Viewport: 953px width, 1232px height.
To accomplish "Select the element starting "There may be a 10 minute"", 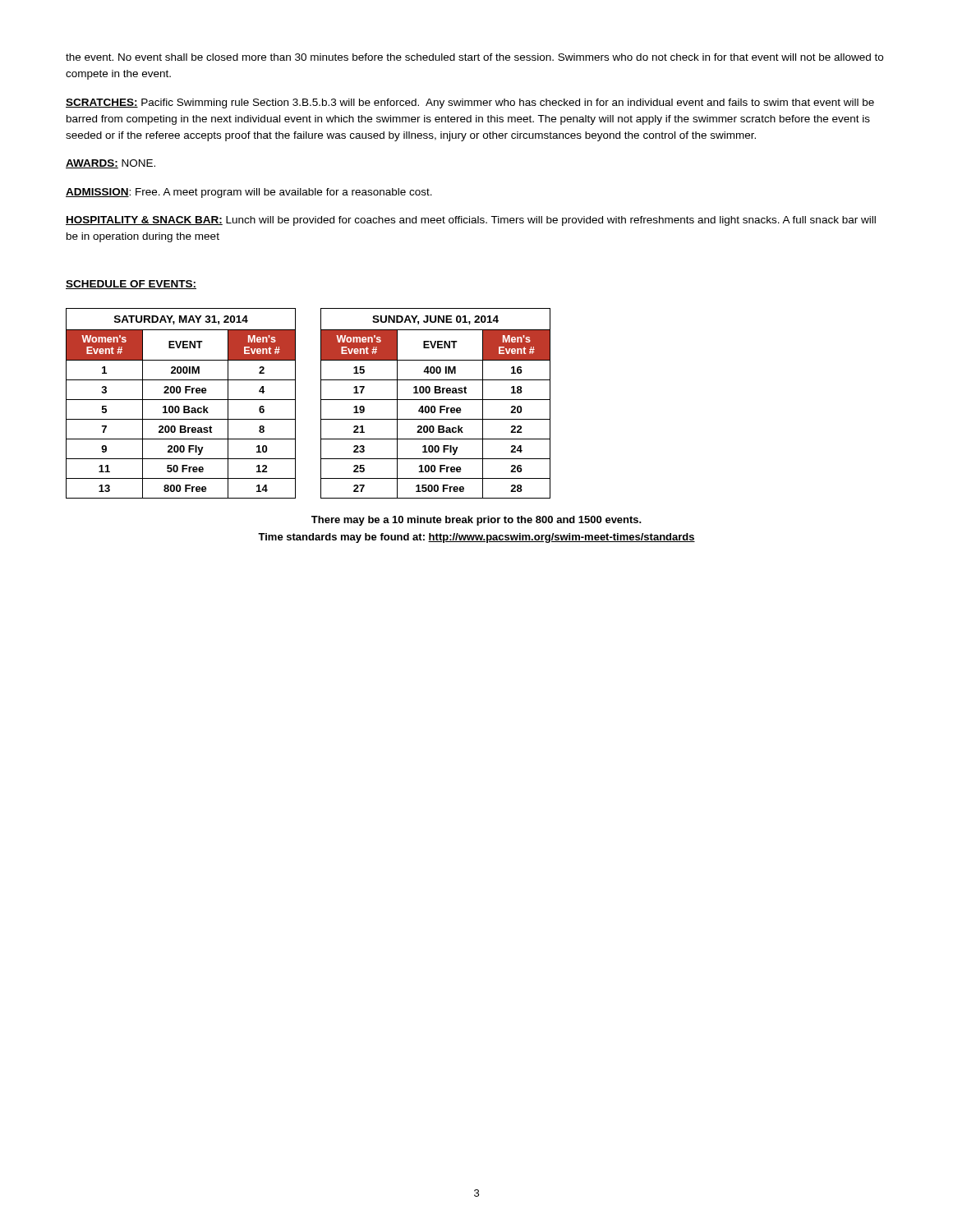I will coord(476,528).
